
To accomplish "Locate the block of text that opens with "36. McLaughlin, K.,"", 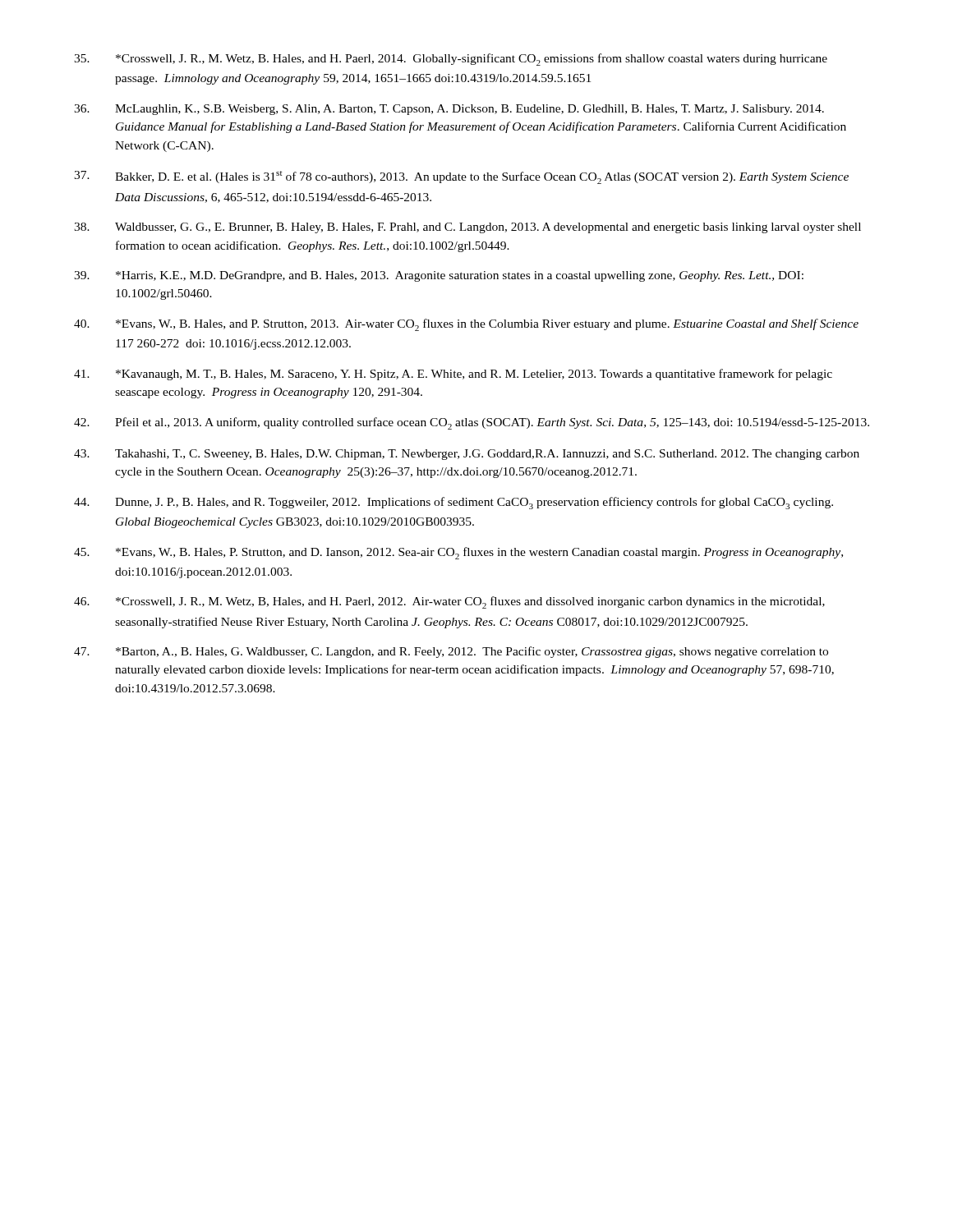I will point(472,127).
